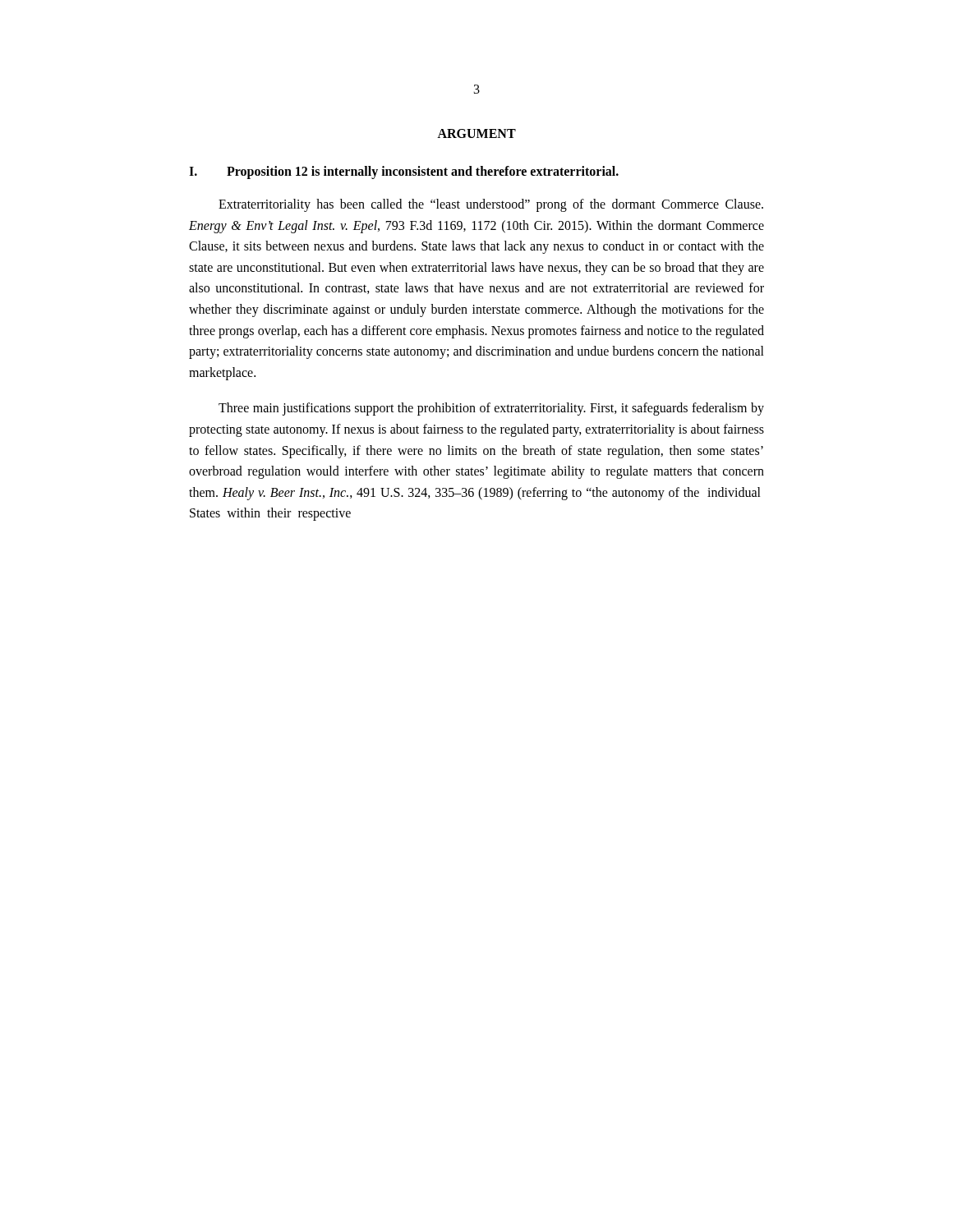This screenshot has width=953, height=1232.
Task: Select the text block that says "Three main justifications support the prohibition of extraterritoriality."
Action: point(476,461)
